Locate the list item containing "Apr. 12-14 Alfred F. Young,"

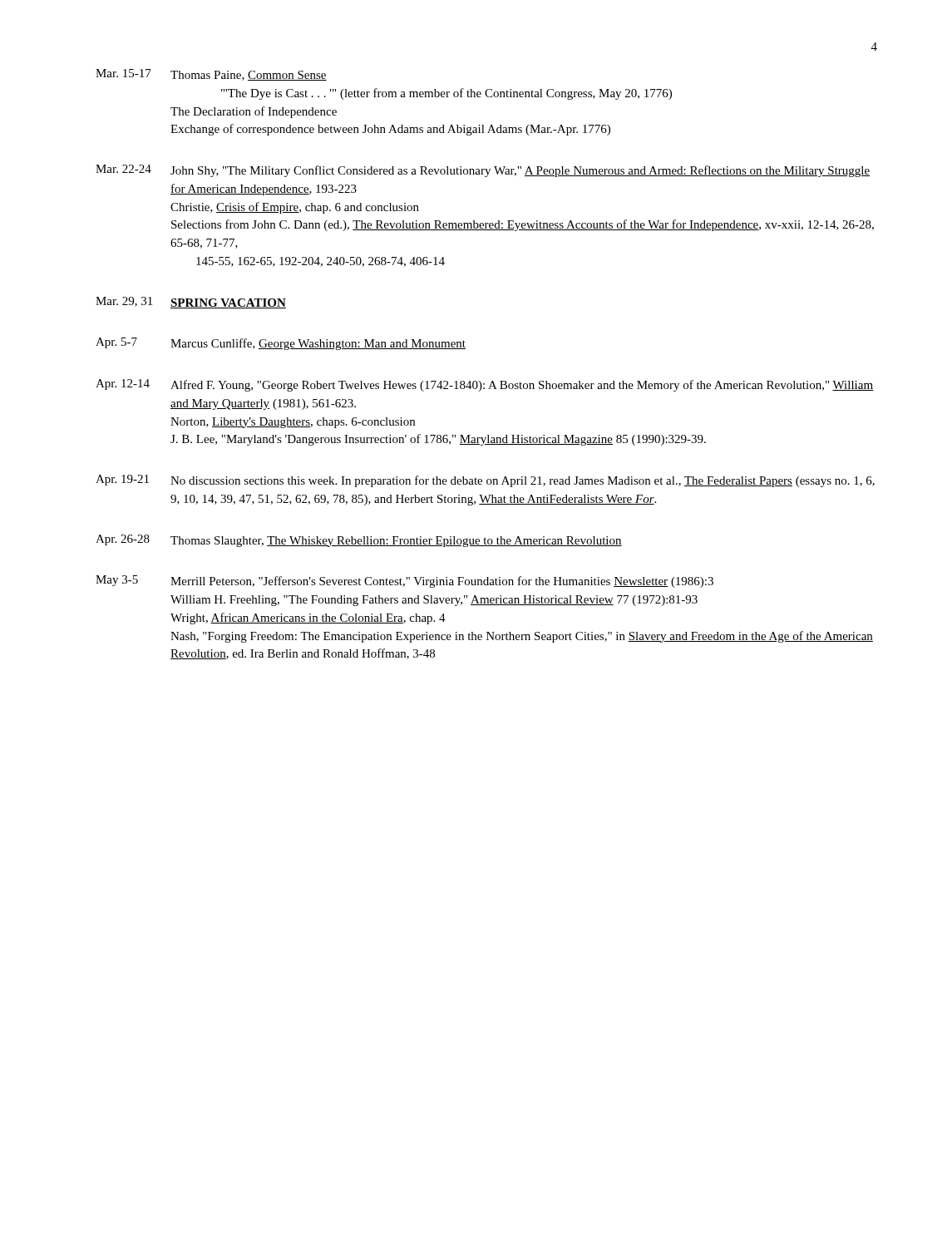tap(484, 385)
